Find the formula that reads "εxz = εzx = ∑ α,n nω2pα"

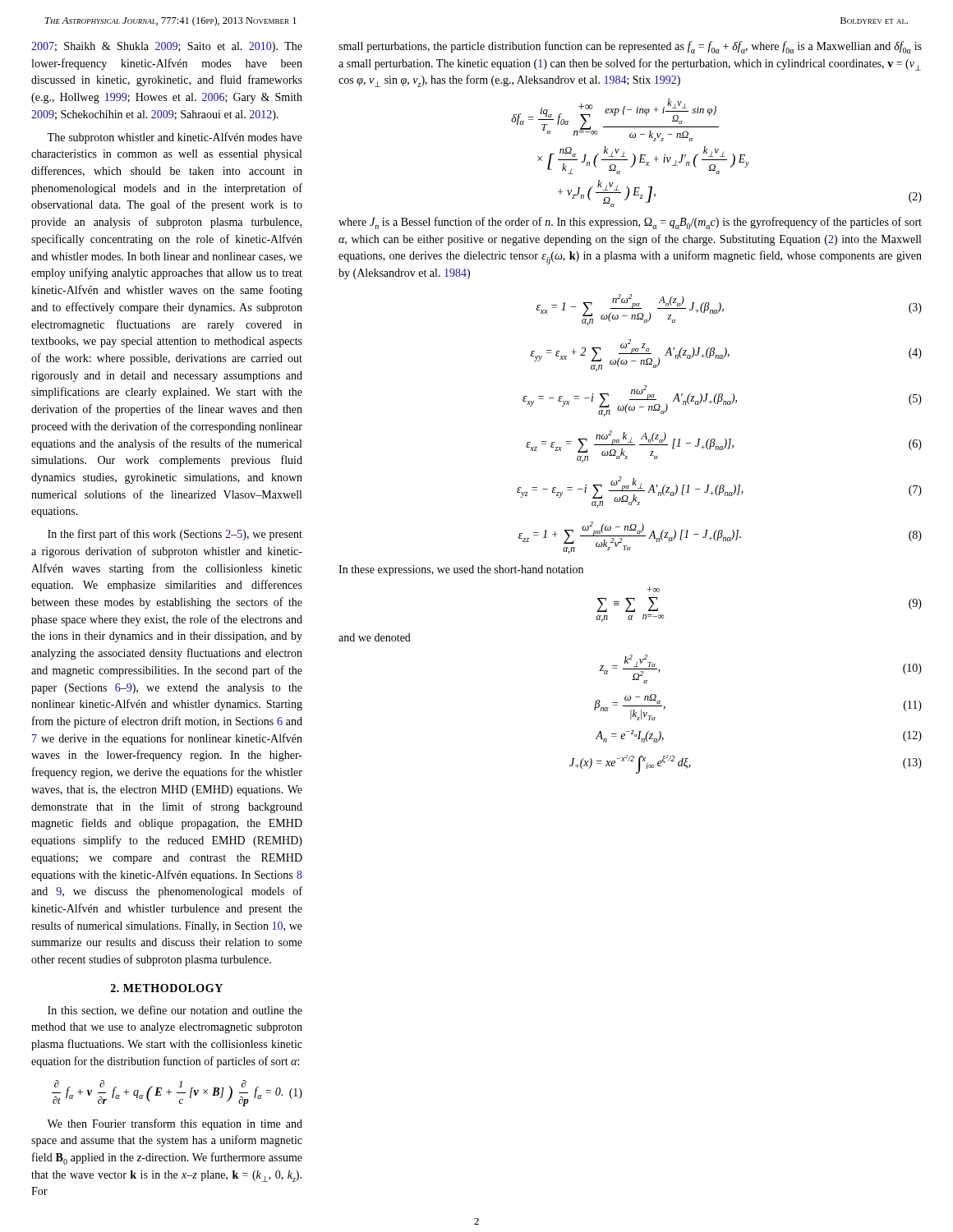724,445
